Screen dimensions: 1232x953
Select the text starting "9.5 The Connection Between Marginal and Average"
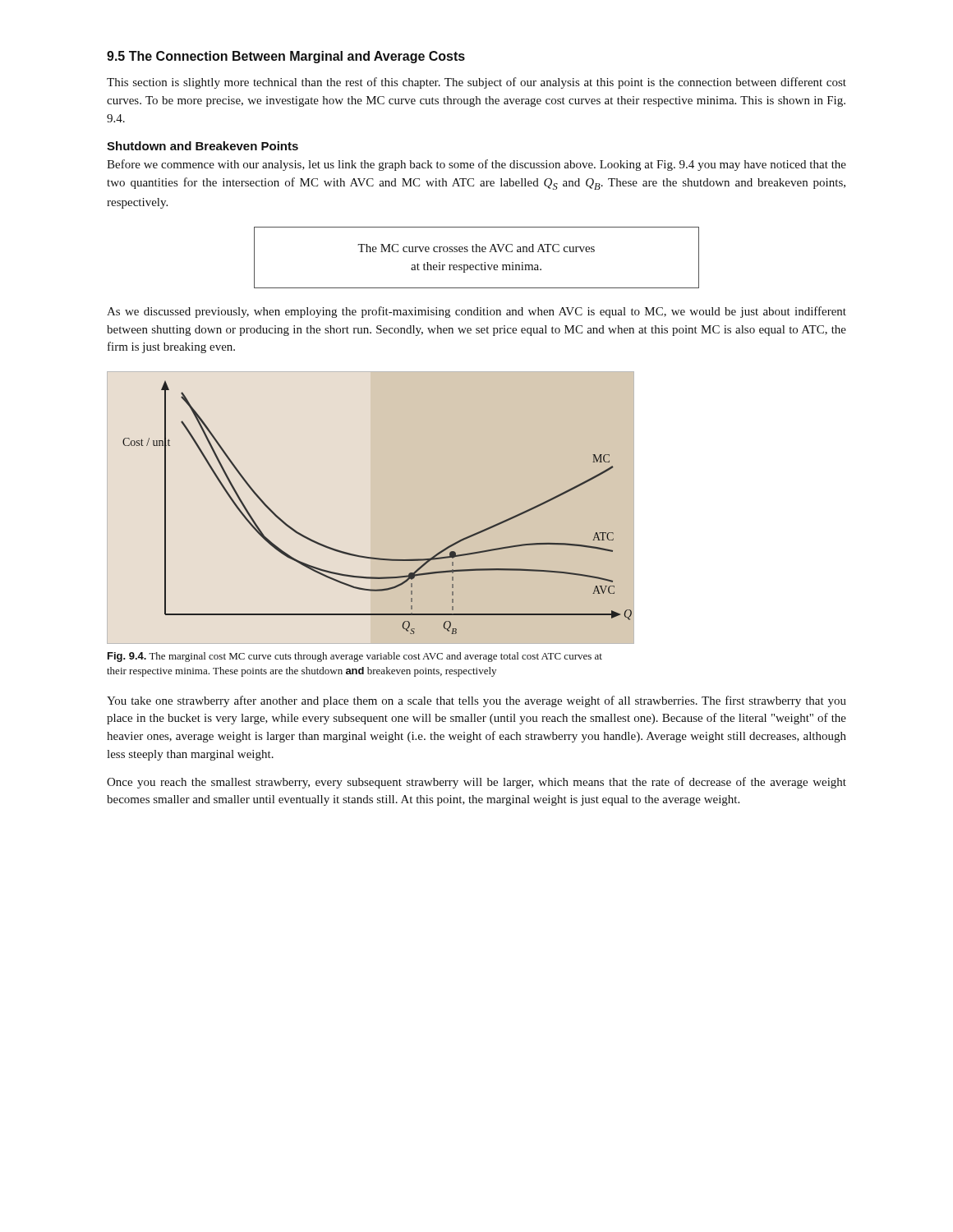[286, 56]
